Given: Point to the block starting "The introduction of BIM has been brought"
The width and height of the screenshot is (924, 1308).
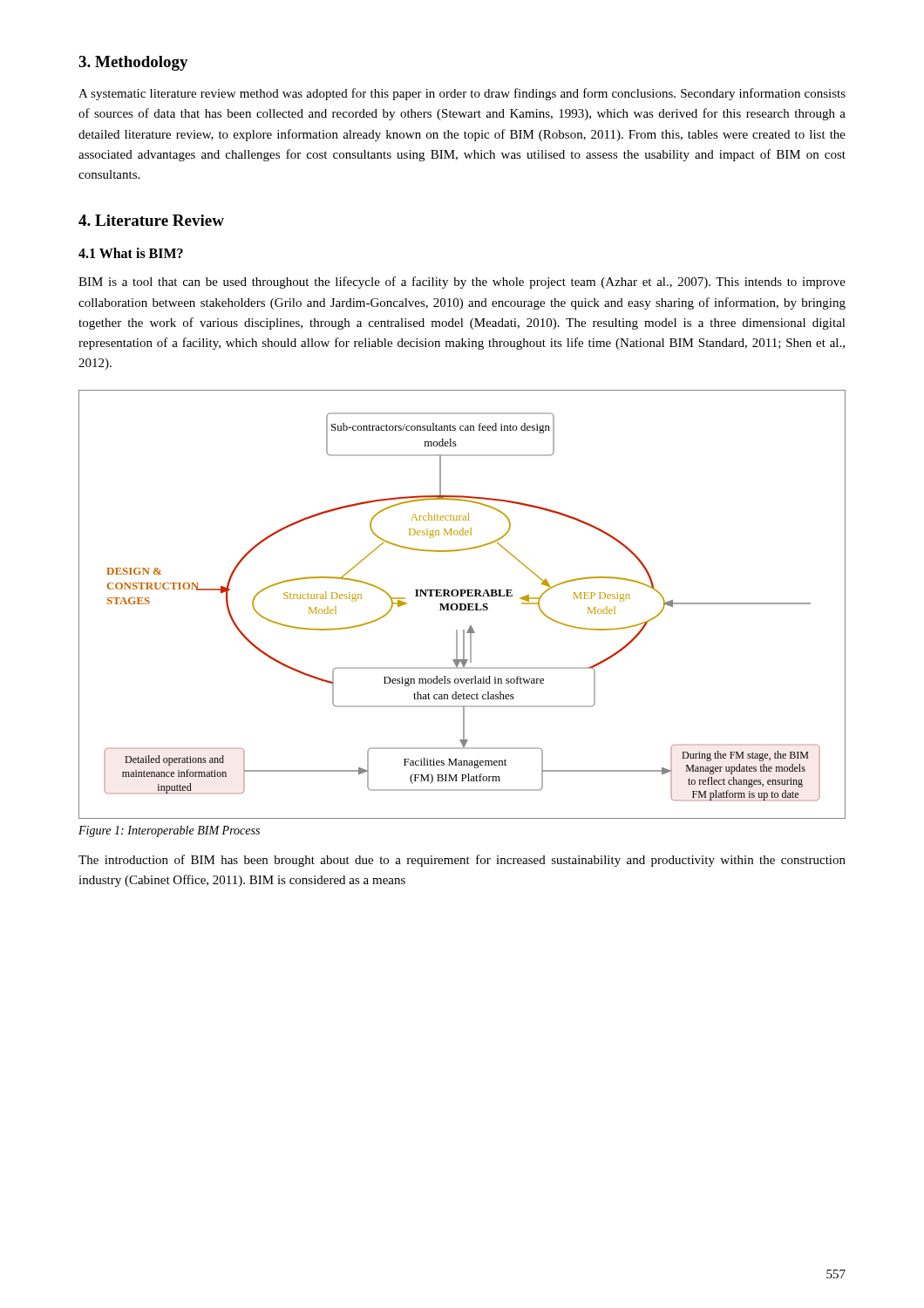Looking at the screenshot, I should pyautogui.click(x=462, y=870).
